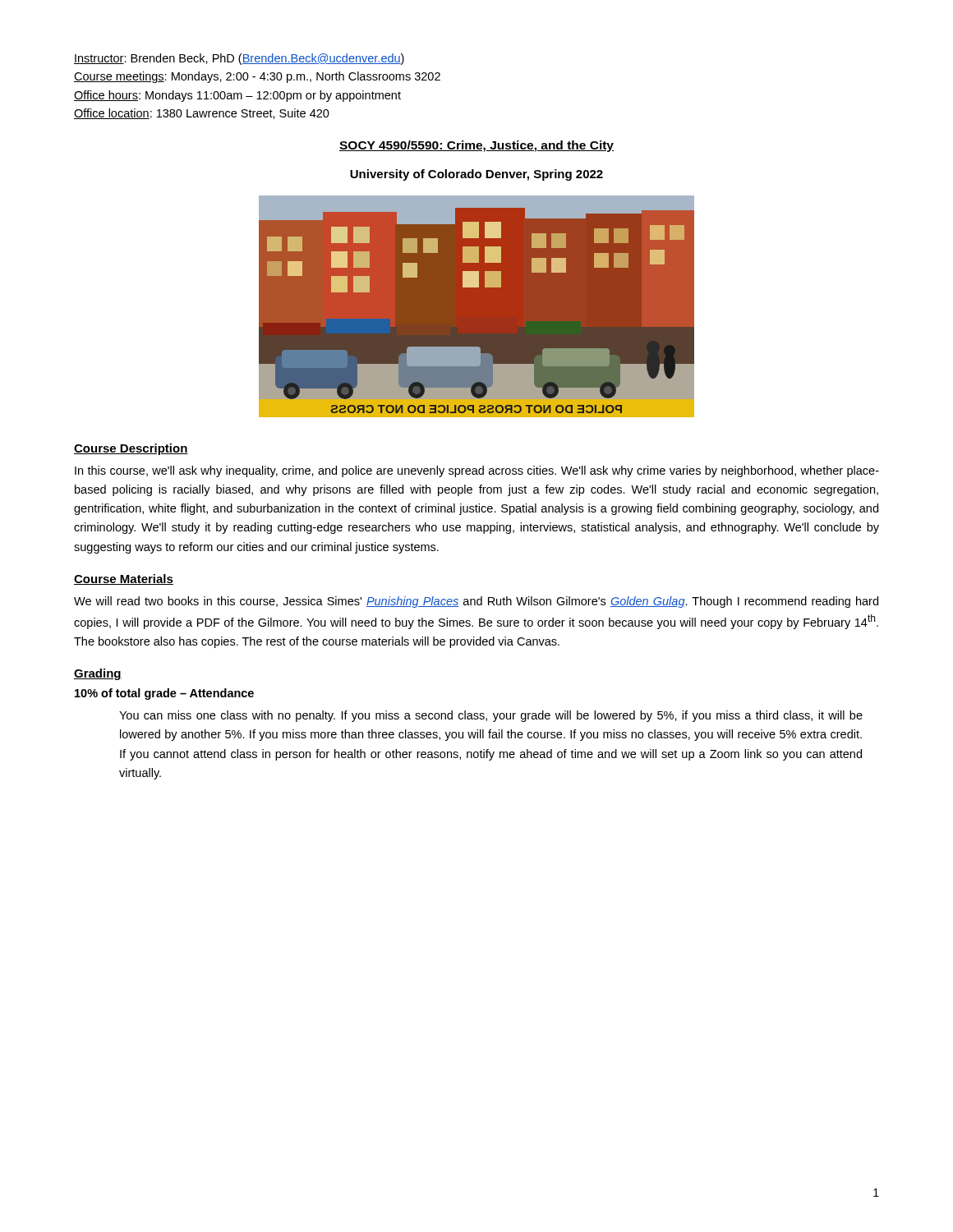Find the section header that says "Course Materials"

[x=124, y=578]
